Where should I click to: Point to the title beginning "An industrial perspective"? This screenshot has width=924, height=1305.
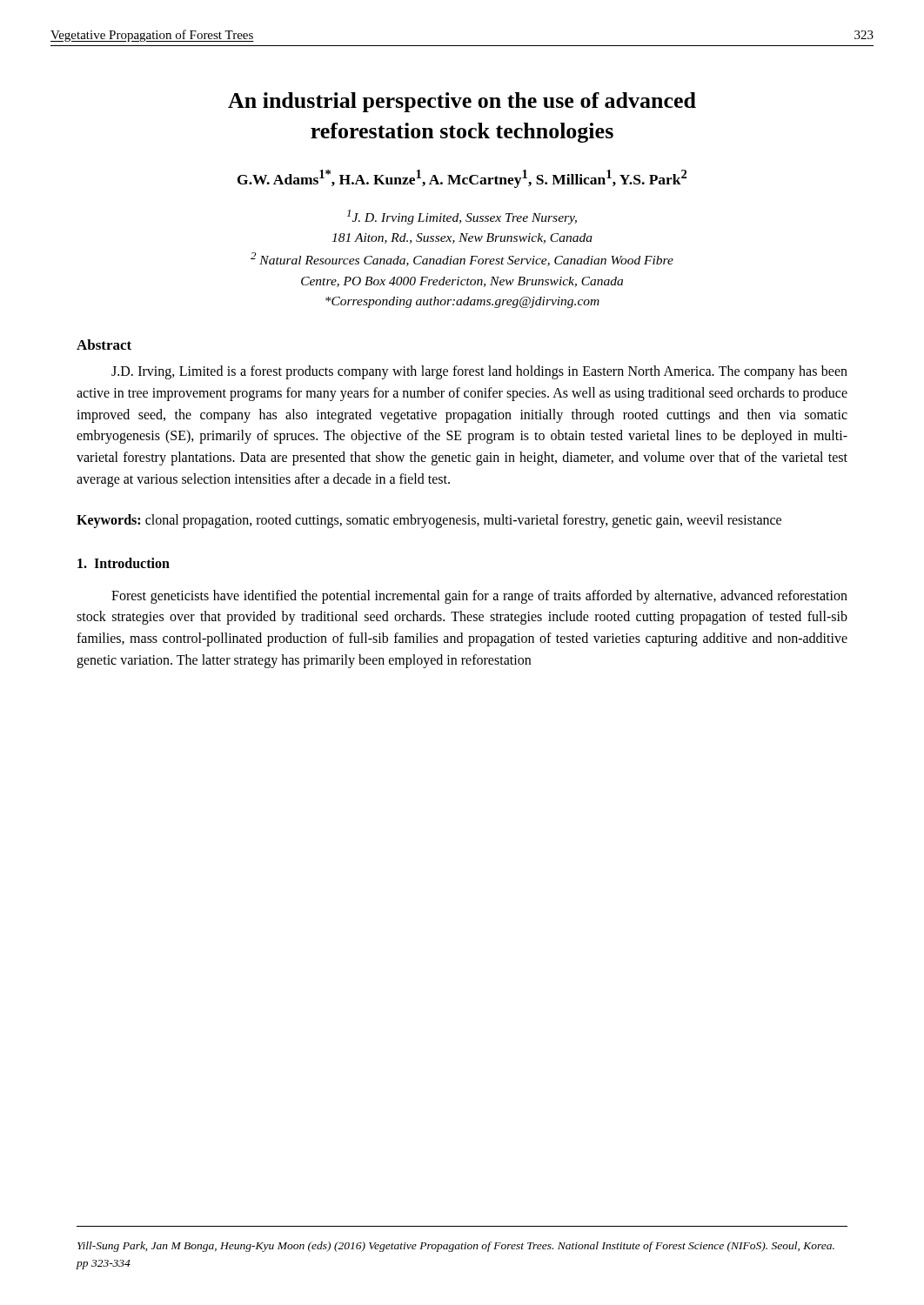point(462,116)
